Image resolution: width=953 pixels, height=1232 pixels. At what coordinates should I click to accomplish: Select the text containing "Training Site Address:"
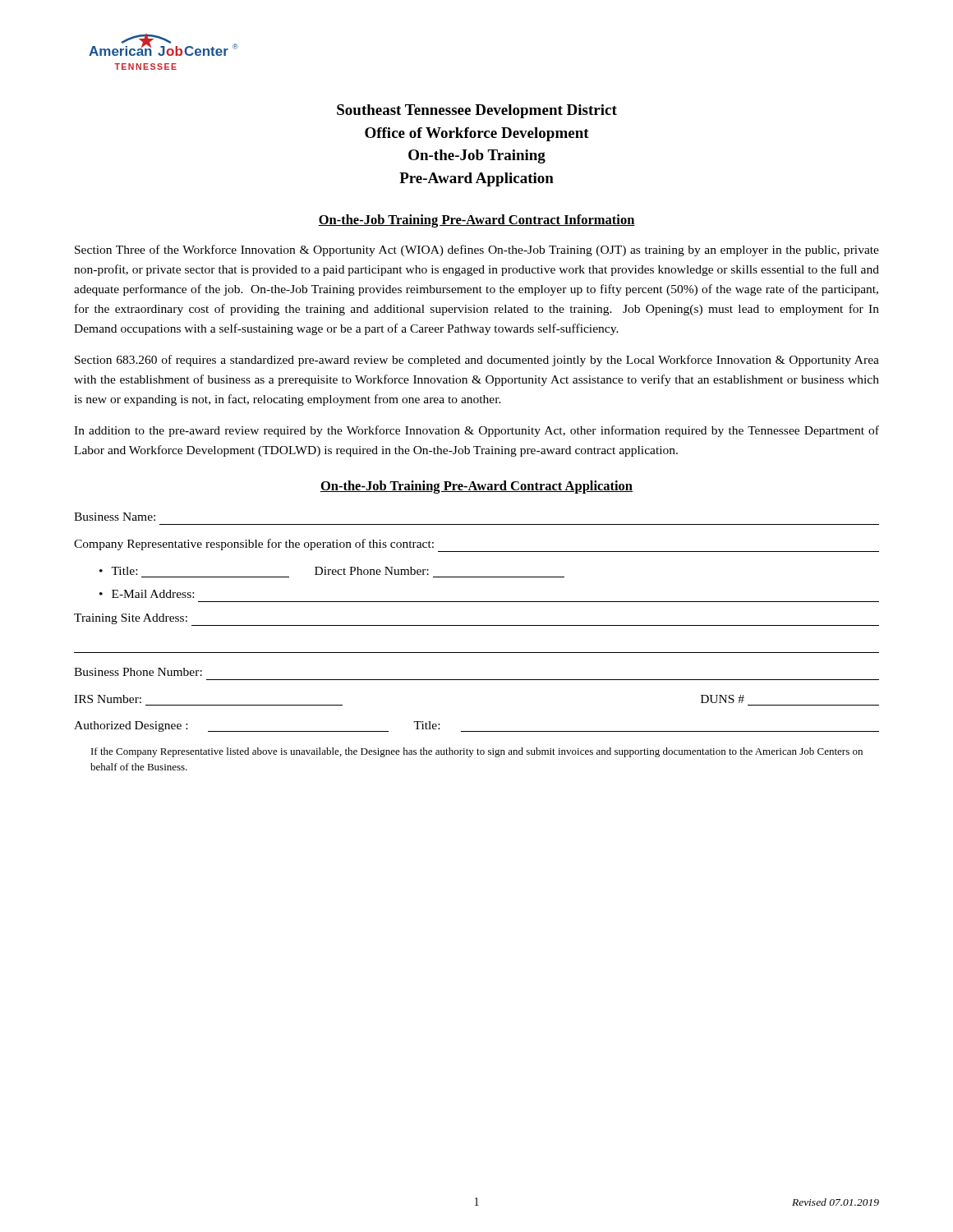(x=476, y=618)
